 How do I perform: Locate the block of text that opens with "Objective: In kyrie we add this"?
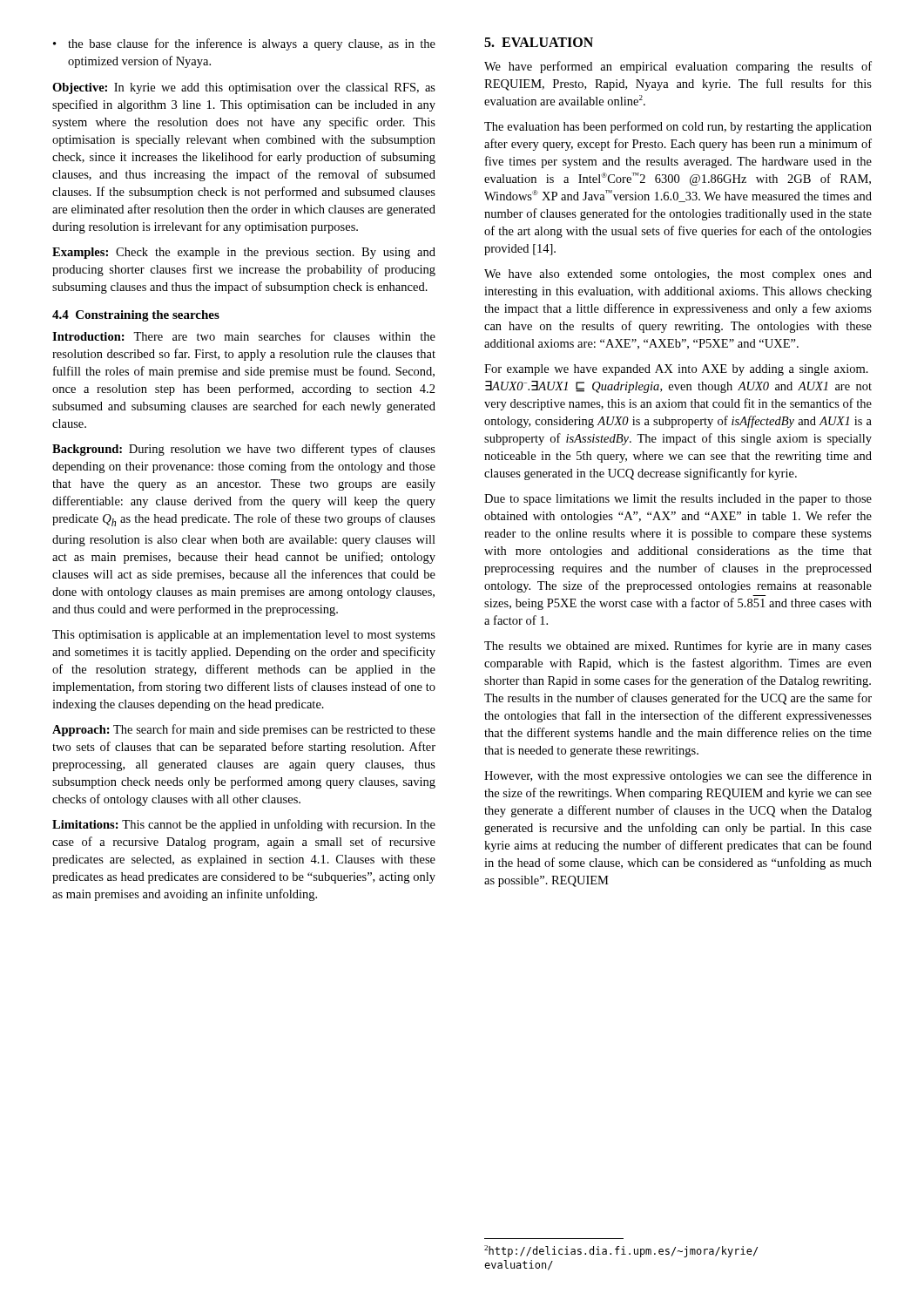(244, 157)
